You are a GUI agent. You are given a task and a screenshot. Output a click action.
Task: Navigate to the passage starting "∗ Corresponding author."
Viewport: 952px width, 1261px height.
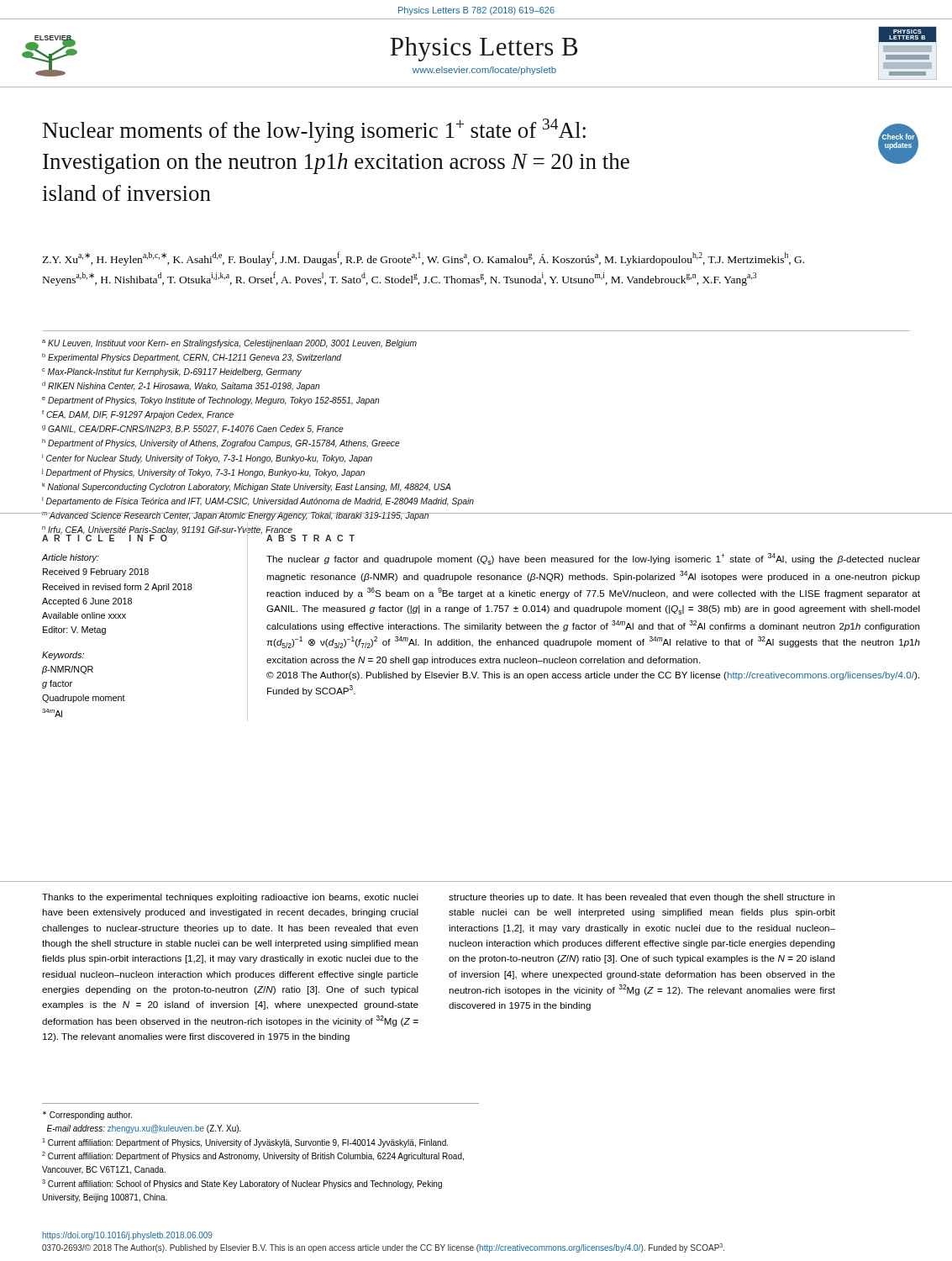coord(253,1155)
